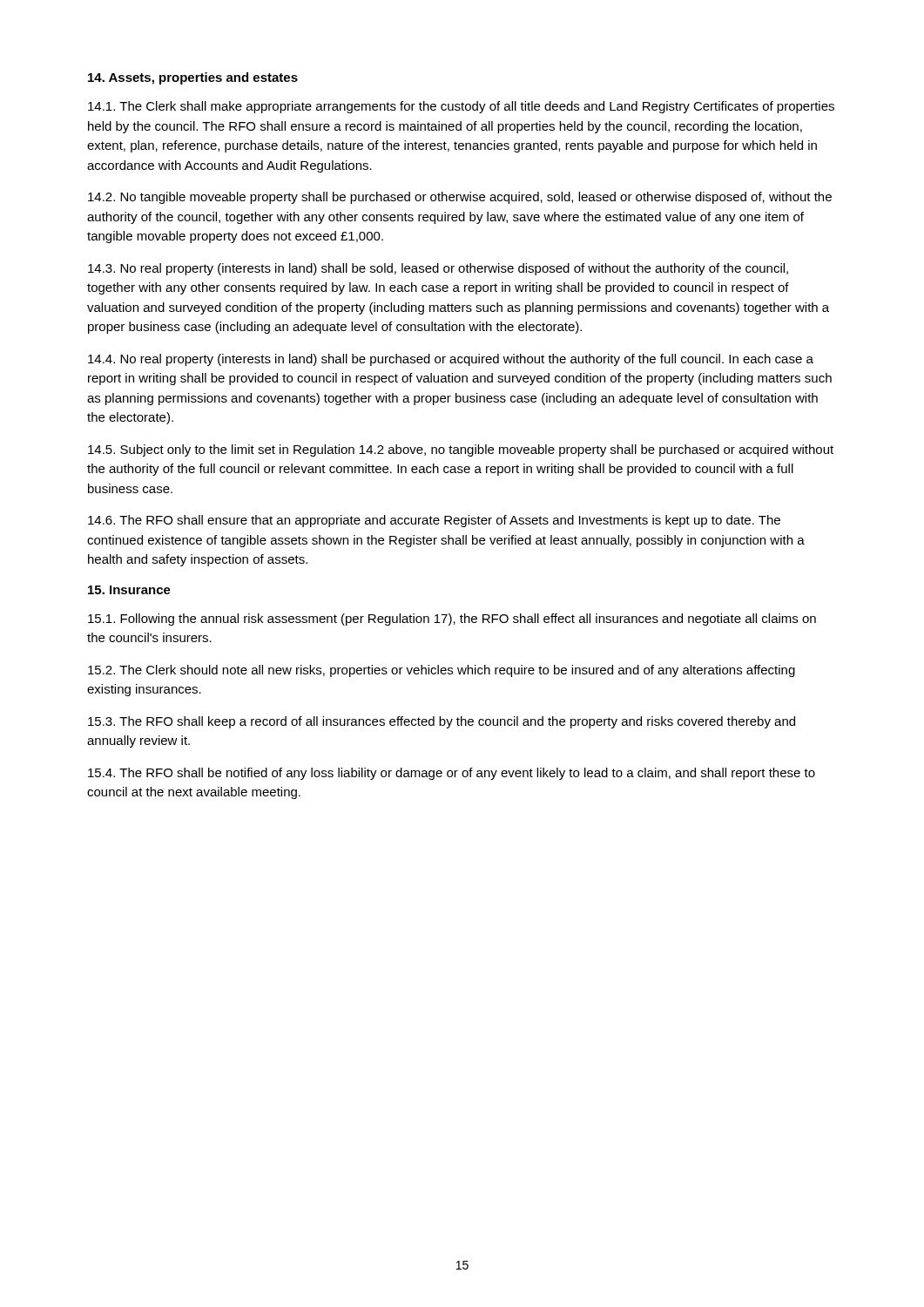924x1307 pixels.
Task: Locate the region starting "2. The Clerk should note all new risks,"
Action: (441, 679)
